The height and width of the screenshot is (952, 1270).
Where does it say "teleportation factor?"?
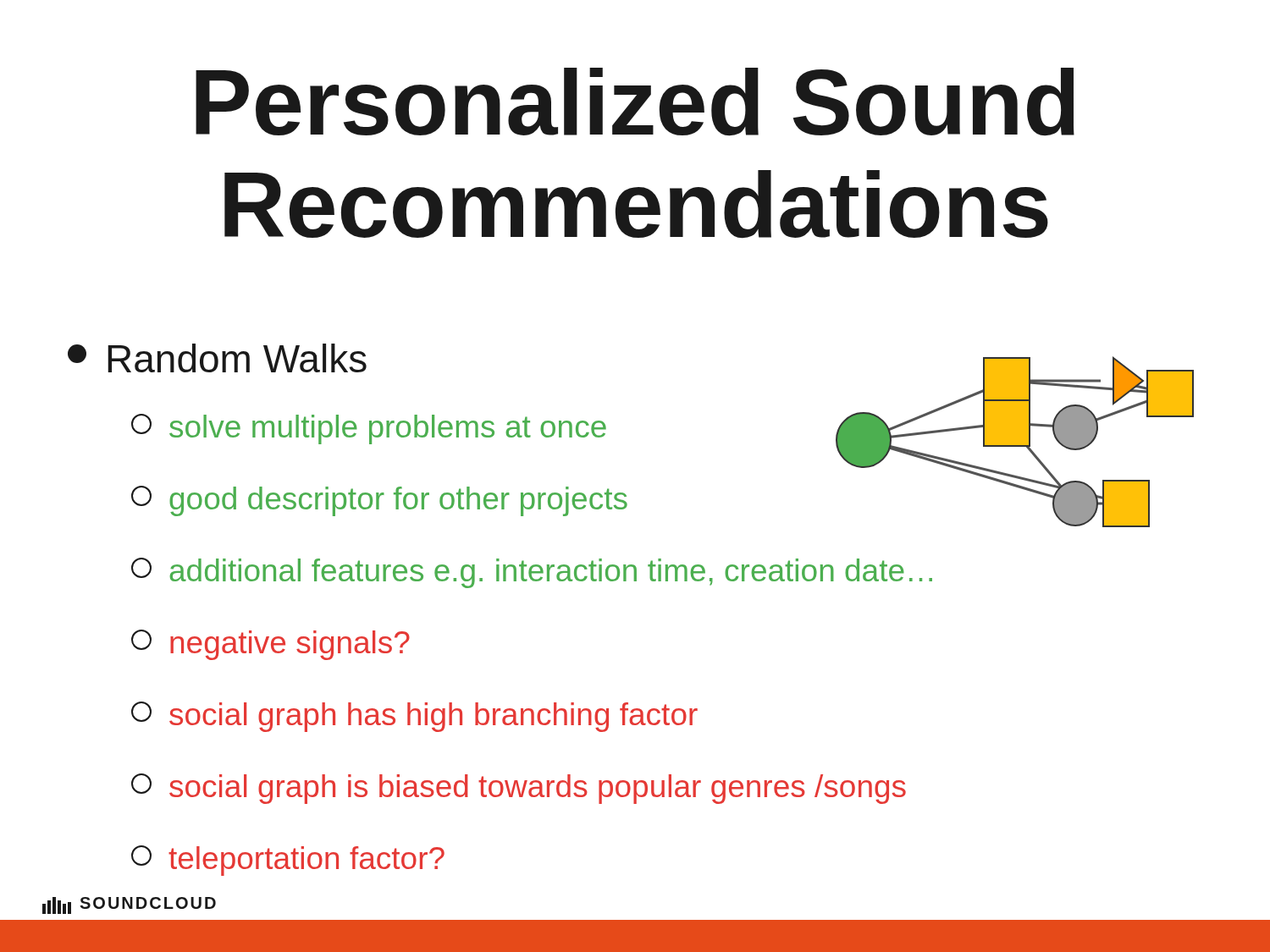(x=288, y=859)
